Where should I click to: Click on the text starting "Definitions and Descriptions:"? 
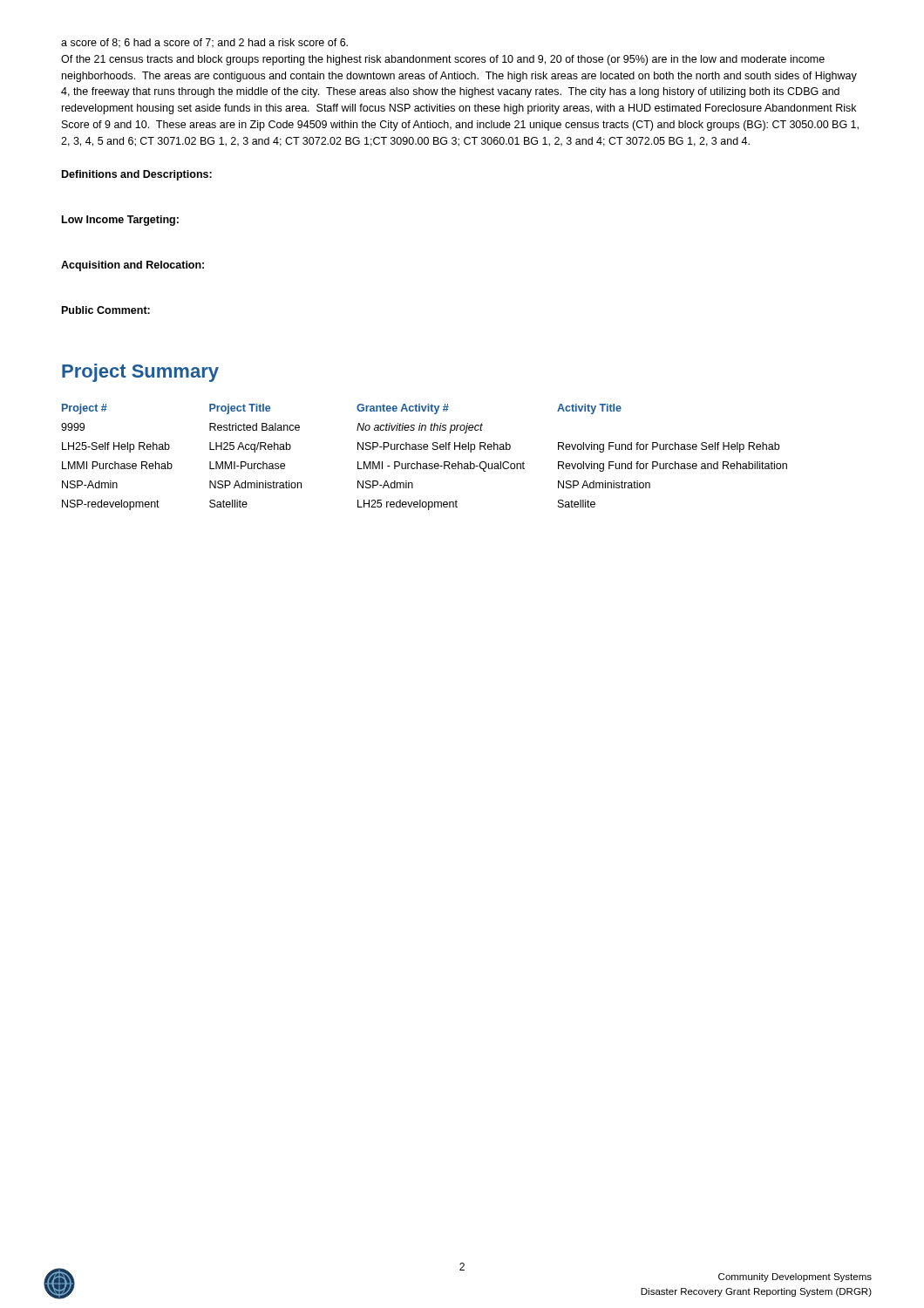pos(137,175)
